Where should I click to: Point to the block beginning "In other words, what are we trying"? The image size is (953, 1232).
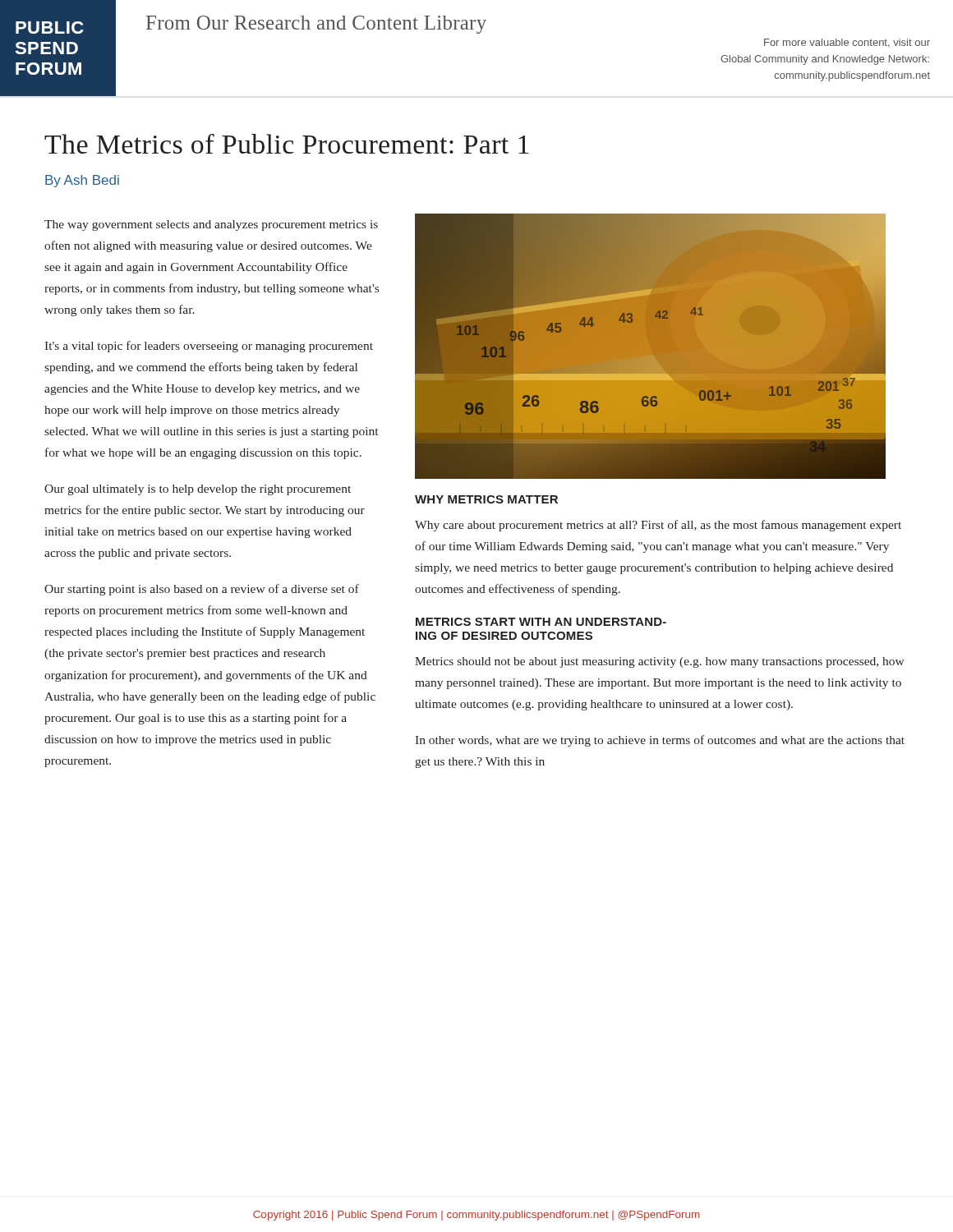point(662,751)
